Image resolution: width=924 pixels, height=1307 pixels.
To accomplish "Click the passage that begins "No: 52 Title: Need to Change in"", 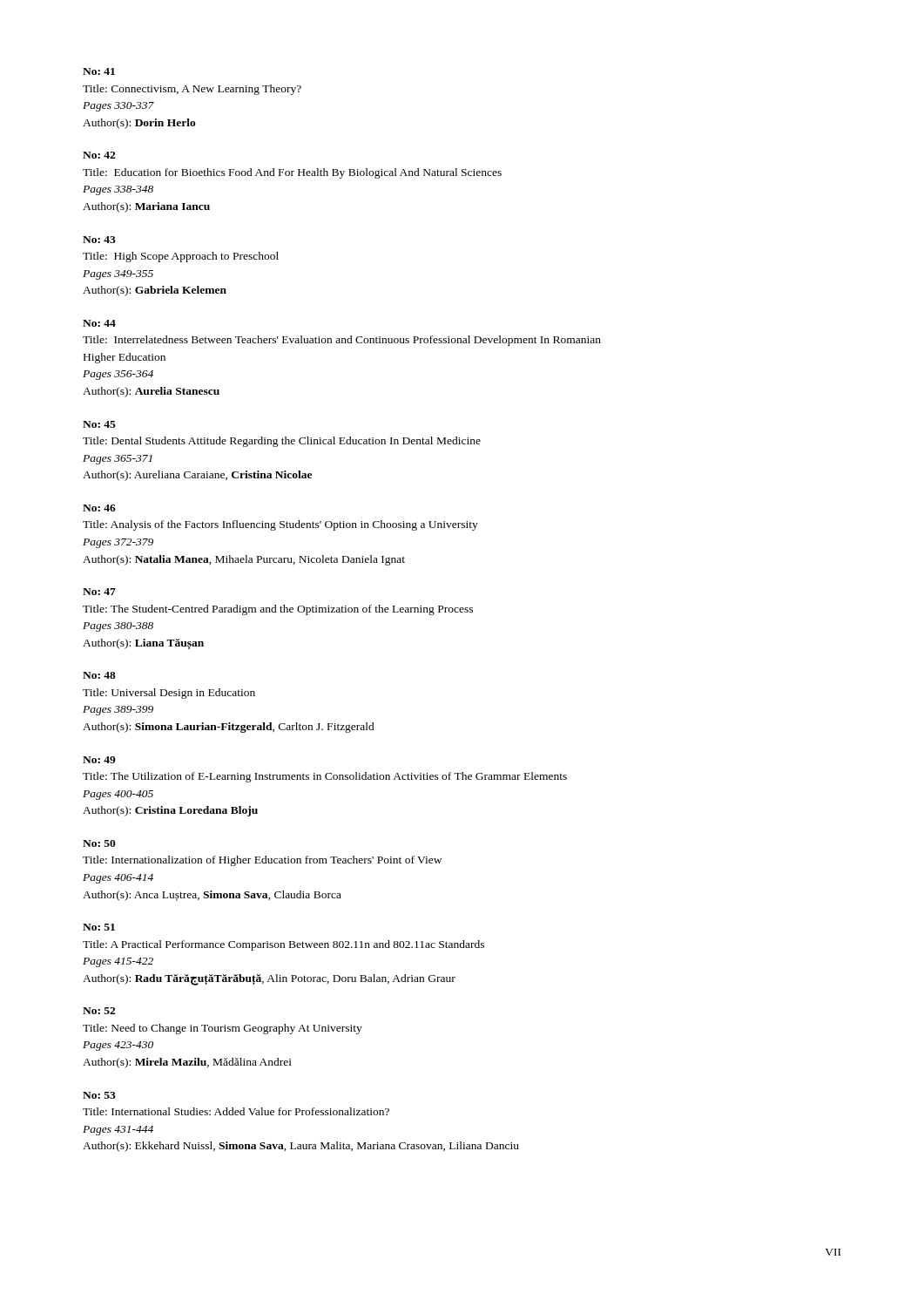I will (99, 1011).
